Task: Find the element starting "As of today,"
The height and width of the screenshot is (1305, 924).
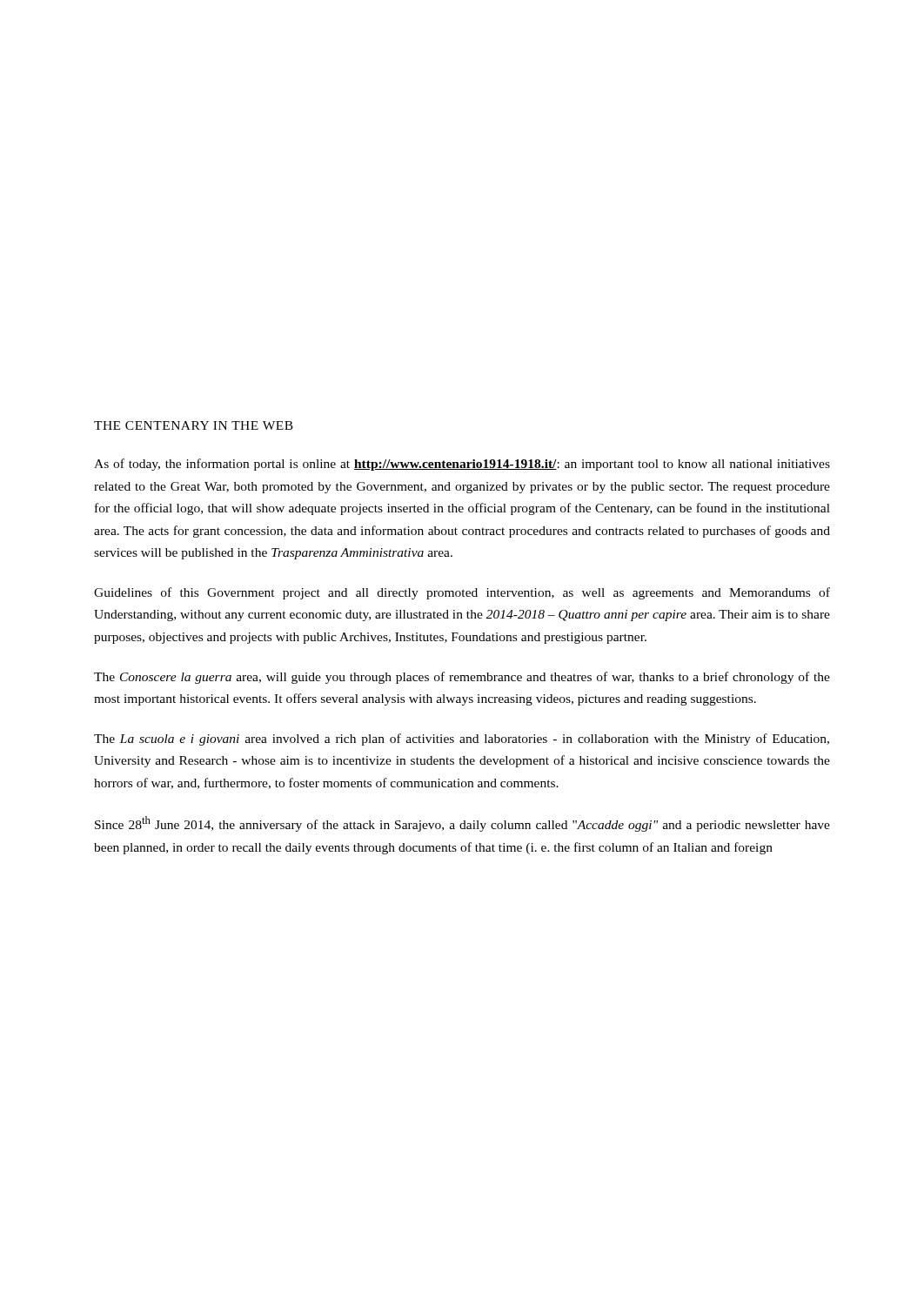Action: 462,508
